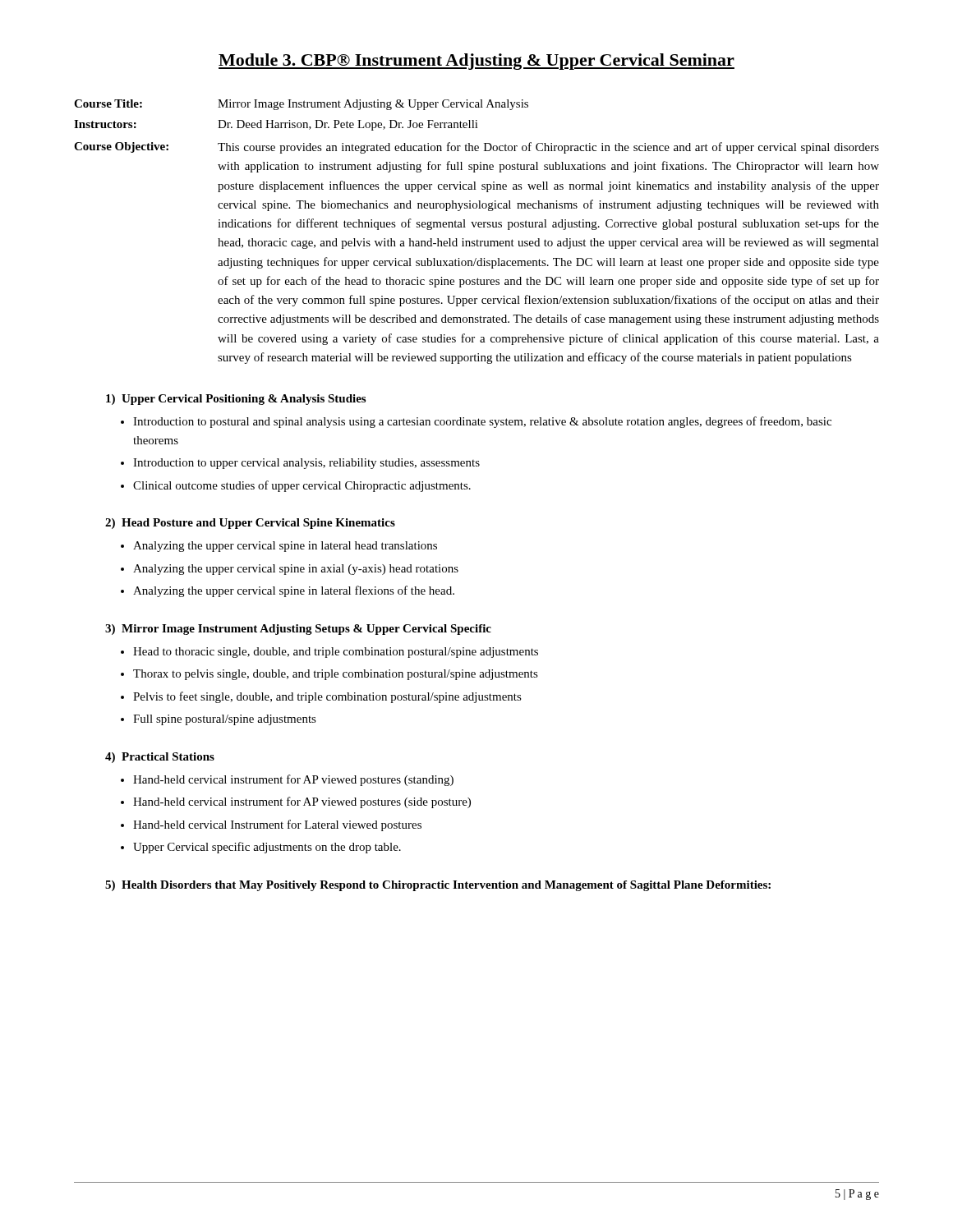Find the text block that says "Mirror Image Instrument"

coord(373,103)
